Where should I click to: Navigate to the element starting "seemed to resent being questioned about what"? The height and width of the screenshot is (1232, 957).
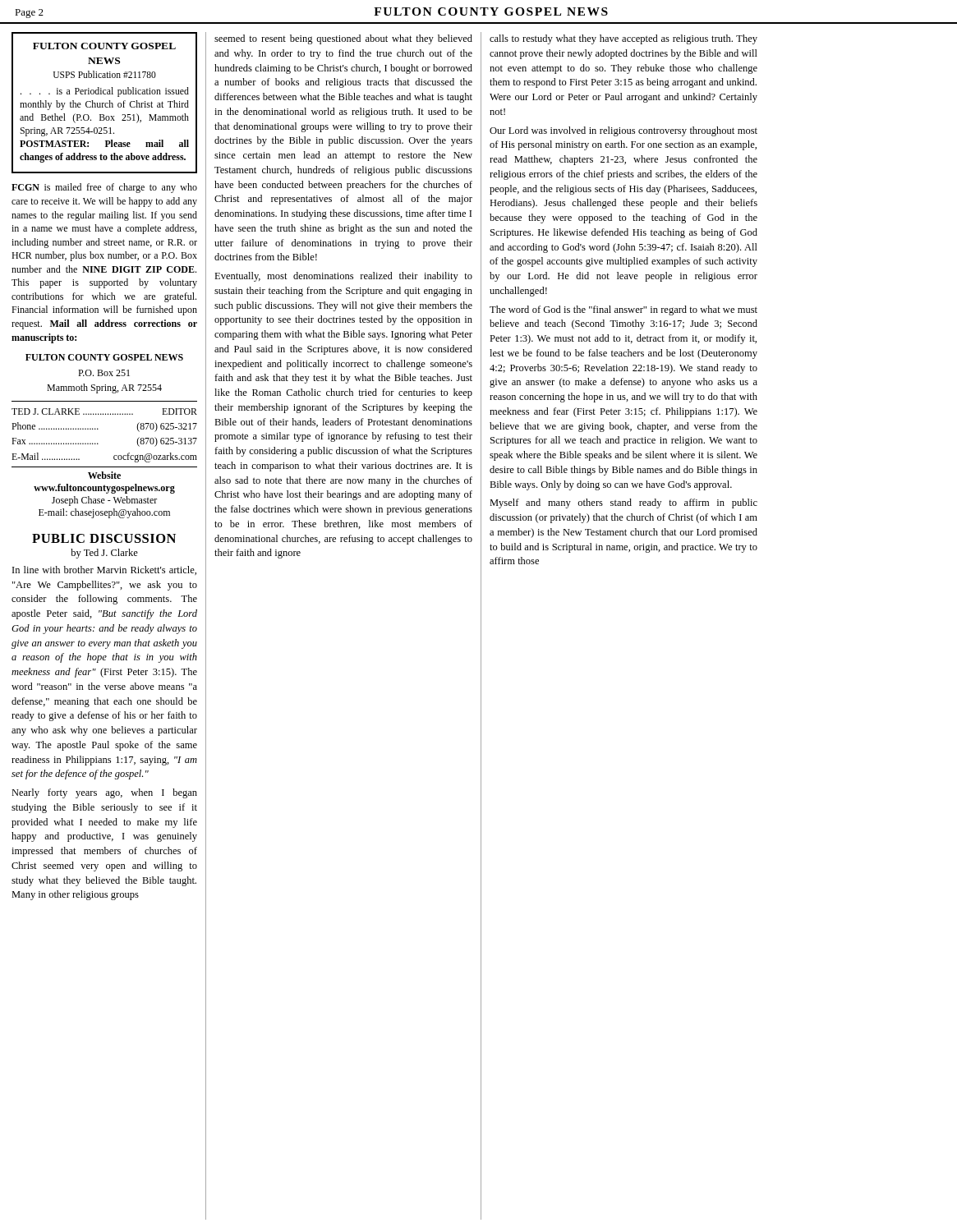(343, 296)
